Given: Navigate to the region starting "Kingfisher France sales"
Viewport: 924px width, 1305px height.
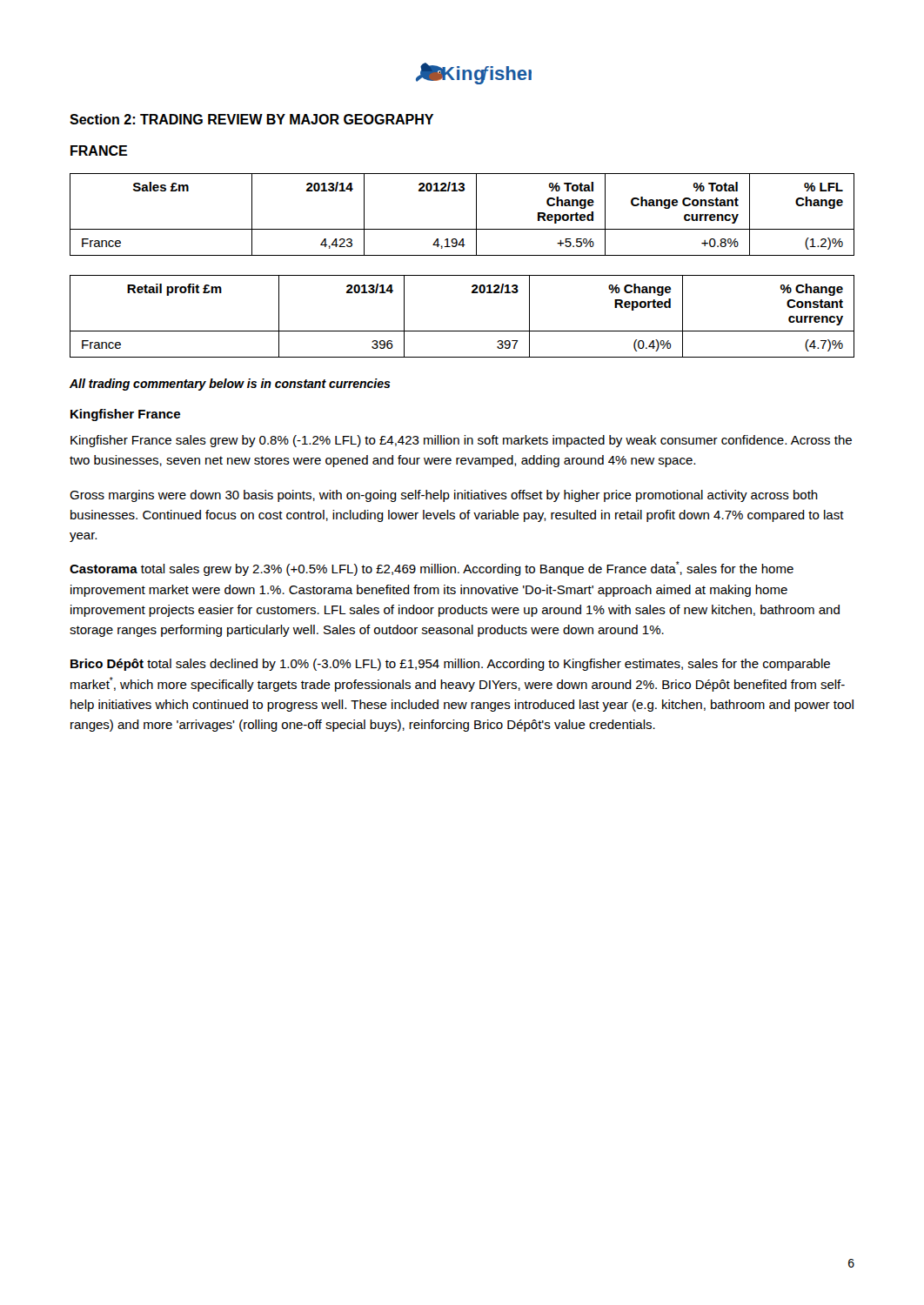Looking at the screenshot, I should [461, 450].
